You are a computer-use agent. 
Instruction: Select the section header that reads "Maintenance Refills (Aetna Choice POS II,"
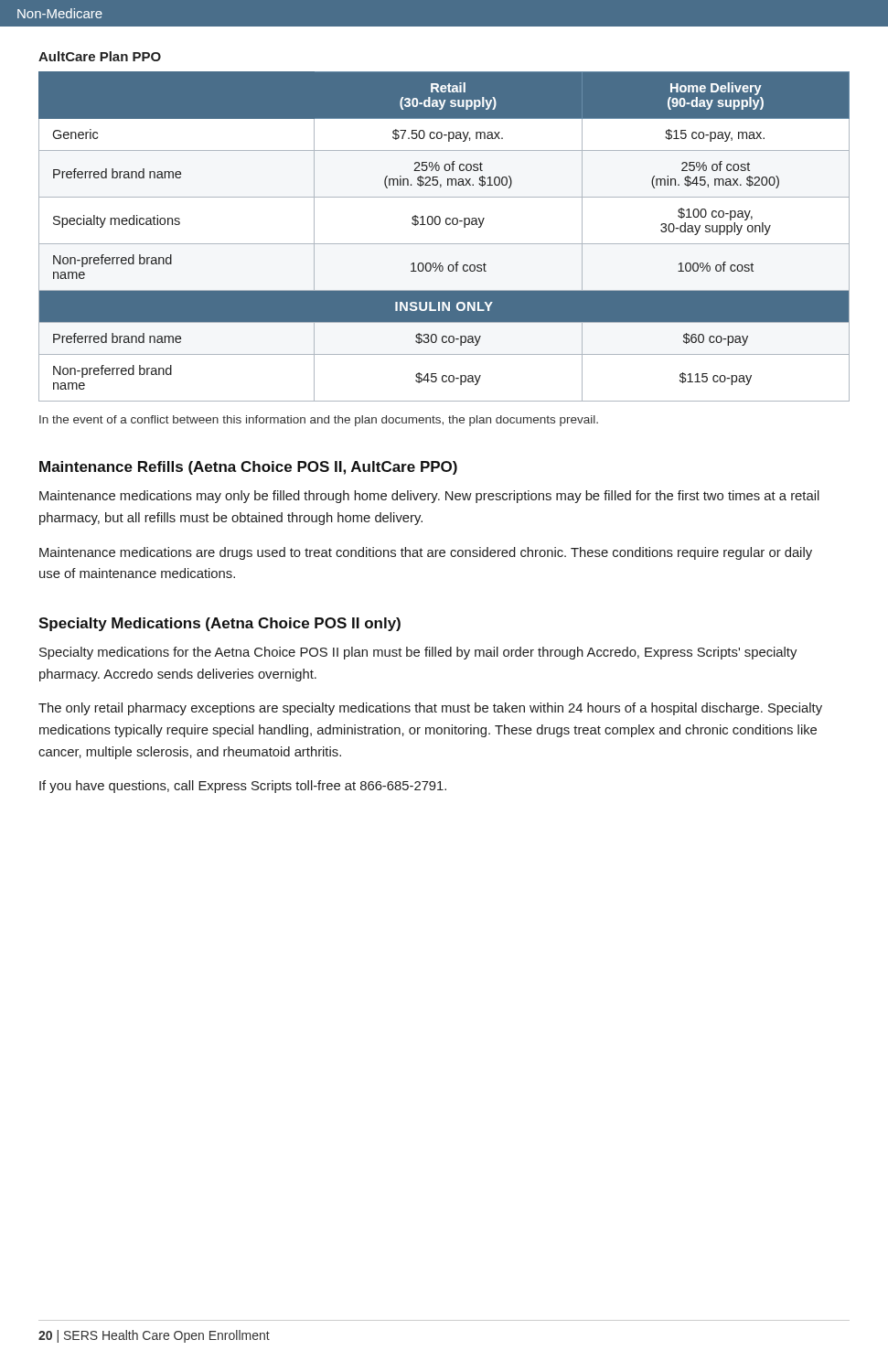click(248, 467)
